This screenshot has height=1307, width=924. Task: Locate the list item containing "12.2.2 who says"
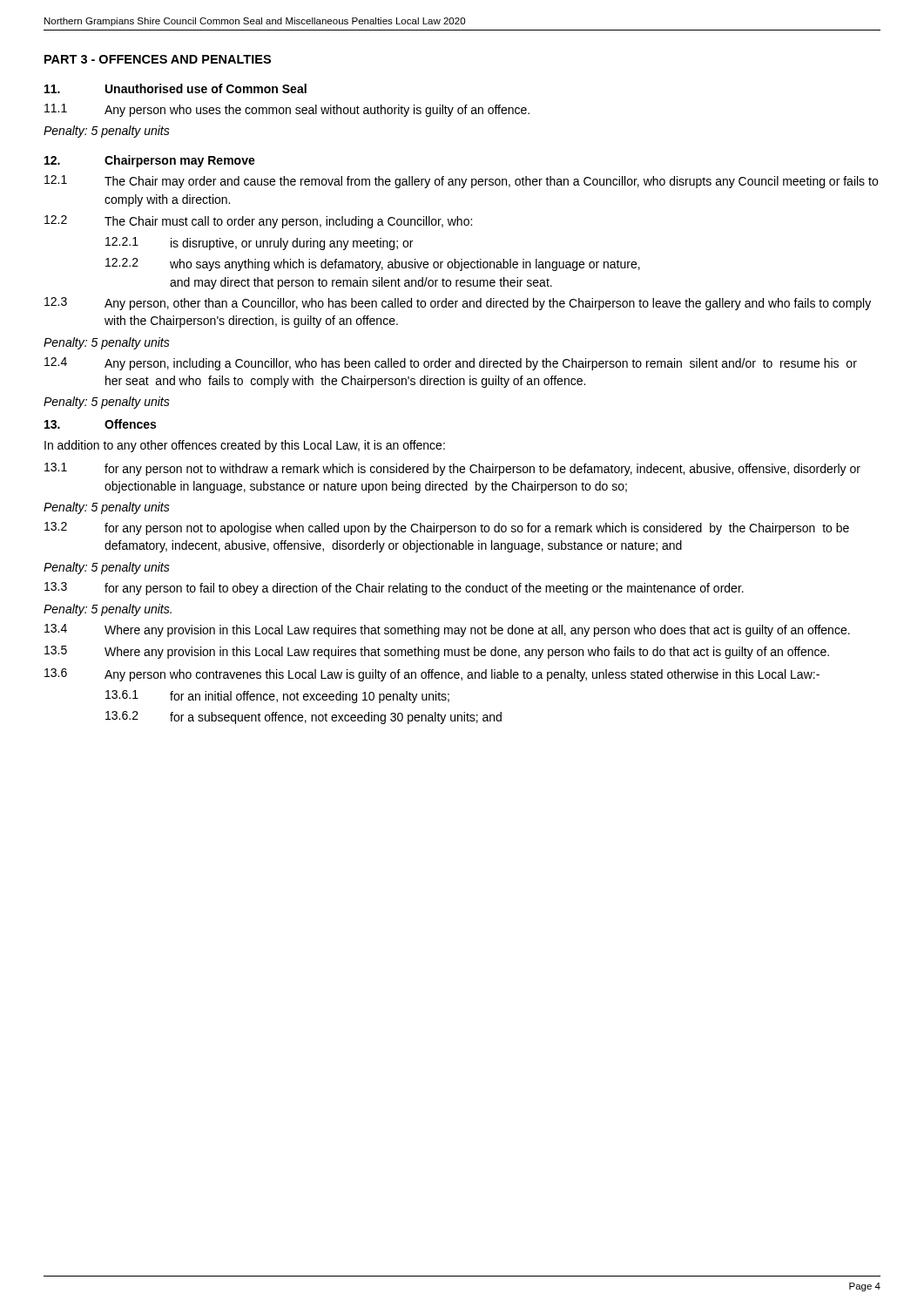pos(373,273)
